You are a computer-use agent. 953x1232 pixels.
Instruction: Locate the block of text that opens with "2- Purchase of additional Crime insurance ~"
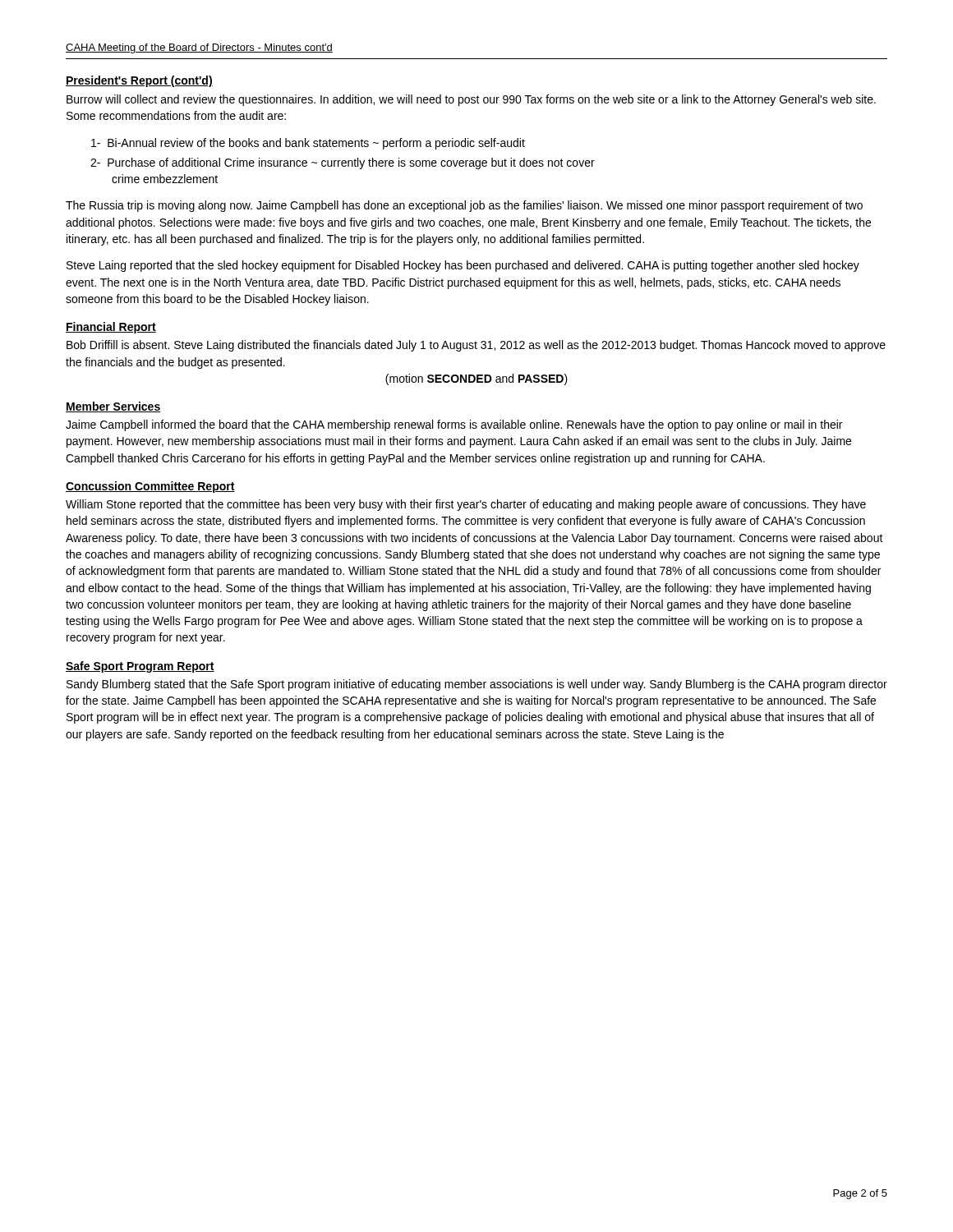(x=342, y=171)
